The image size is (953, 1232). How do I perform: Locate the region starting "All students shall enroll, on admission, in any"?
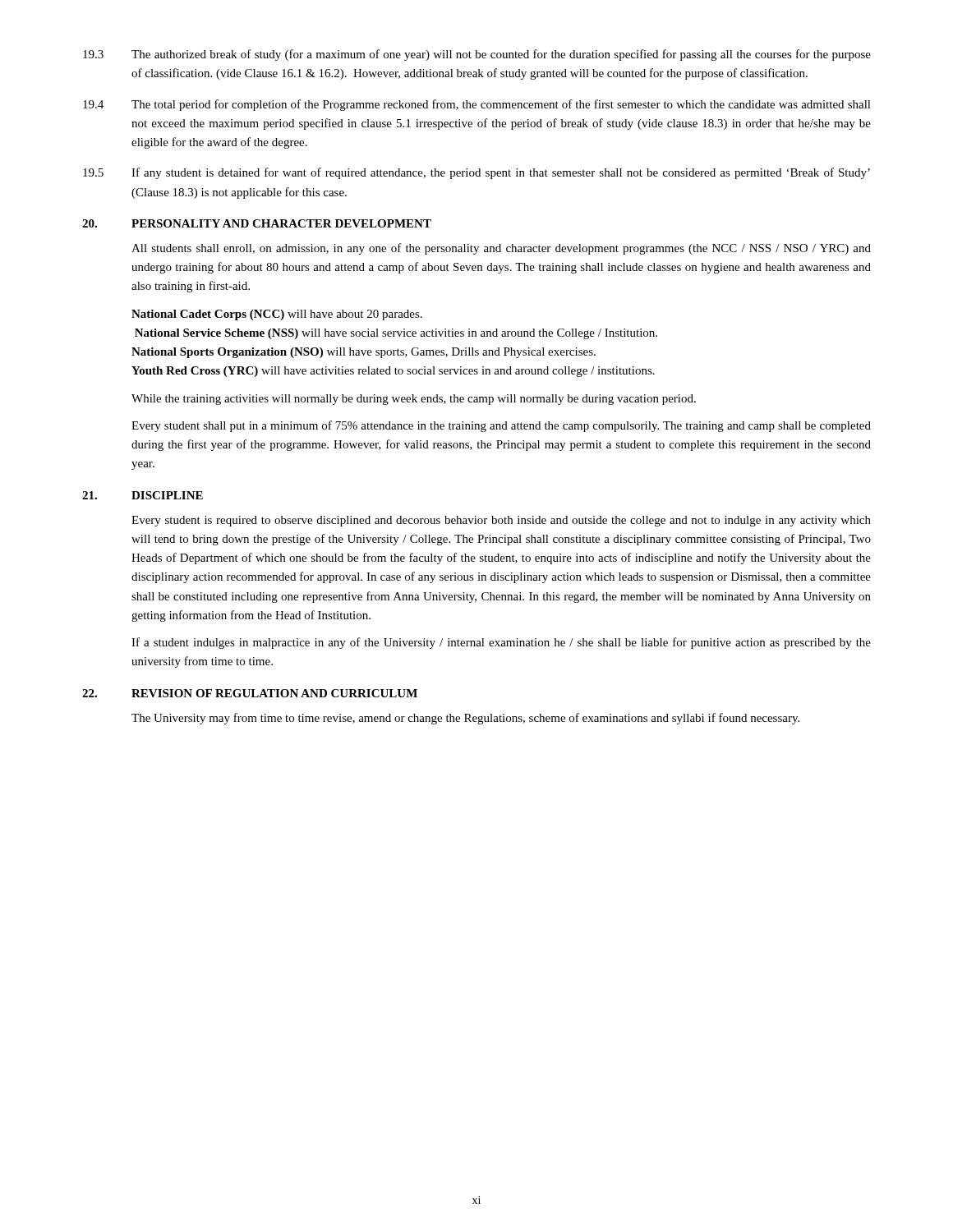tap(501, 356)
